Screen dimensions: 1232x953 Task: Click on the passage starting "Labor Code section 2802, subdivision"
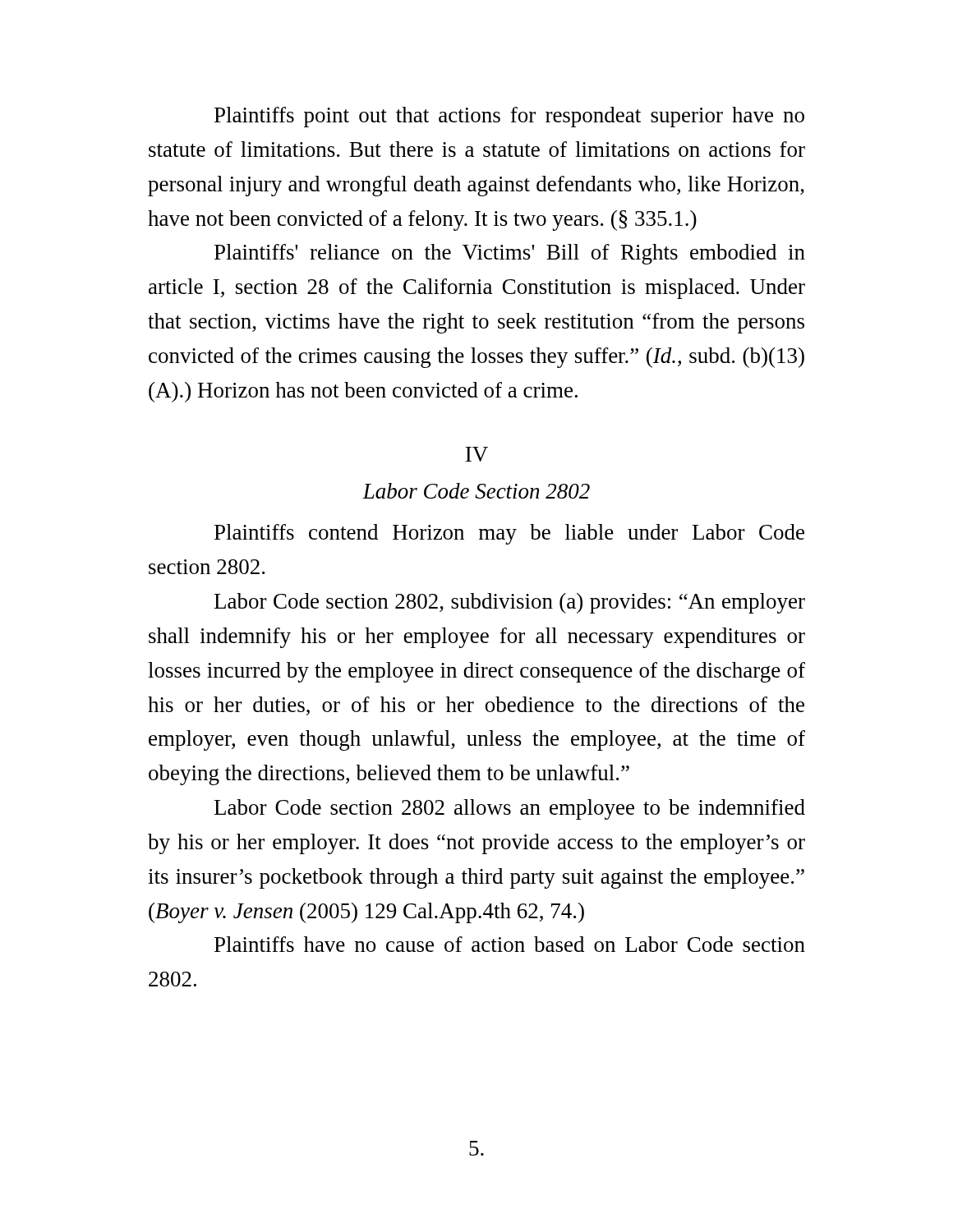tap(476, 687)
